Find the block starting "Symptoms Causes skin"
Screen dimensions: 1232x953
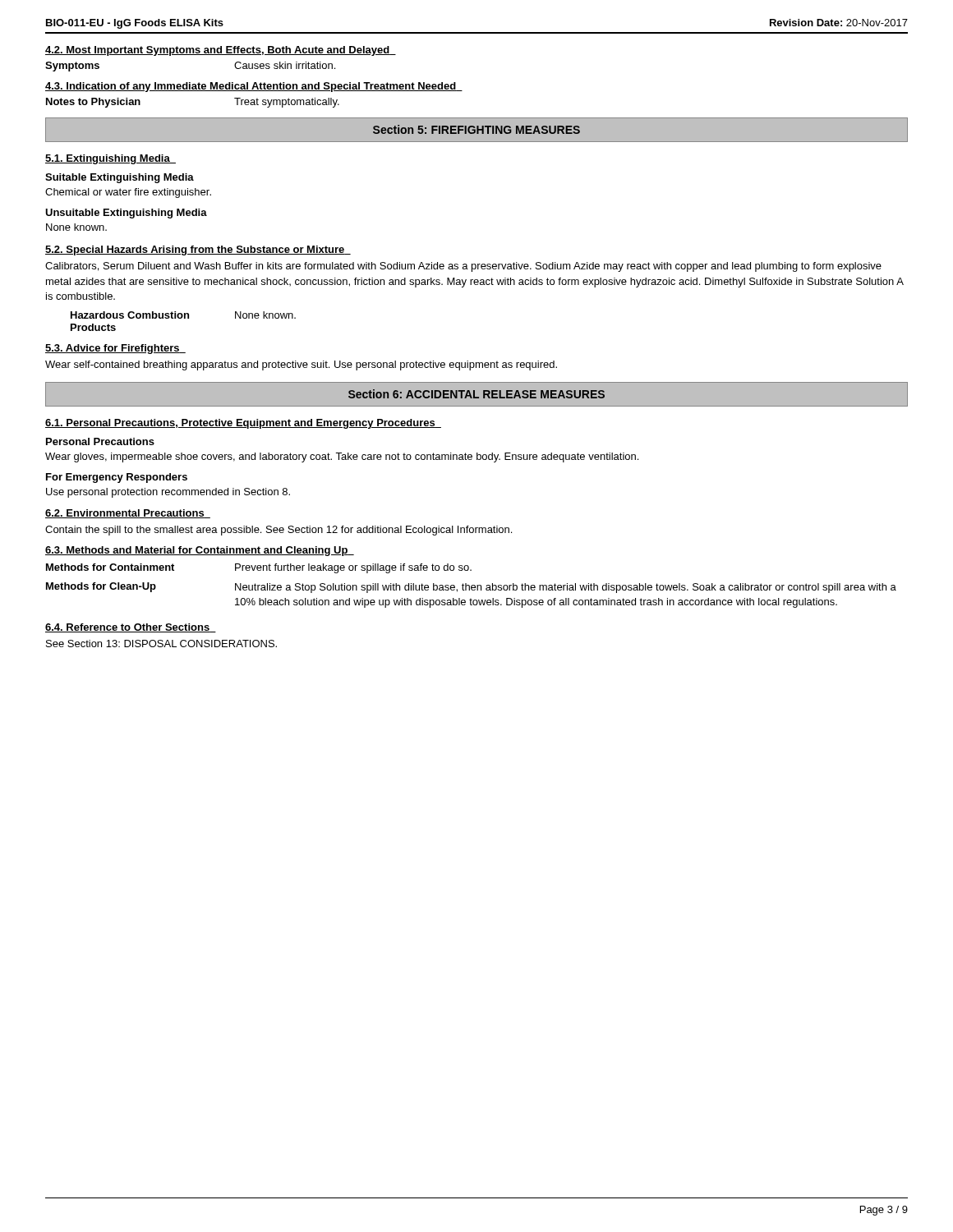[x=76, y=66]
